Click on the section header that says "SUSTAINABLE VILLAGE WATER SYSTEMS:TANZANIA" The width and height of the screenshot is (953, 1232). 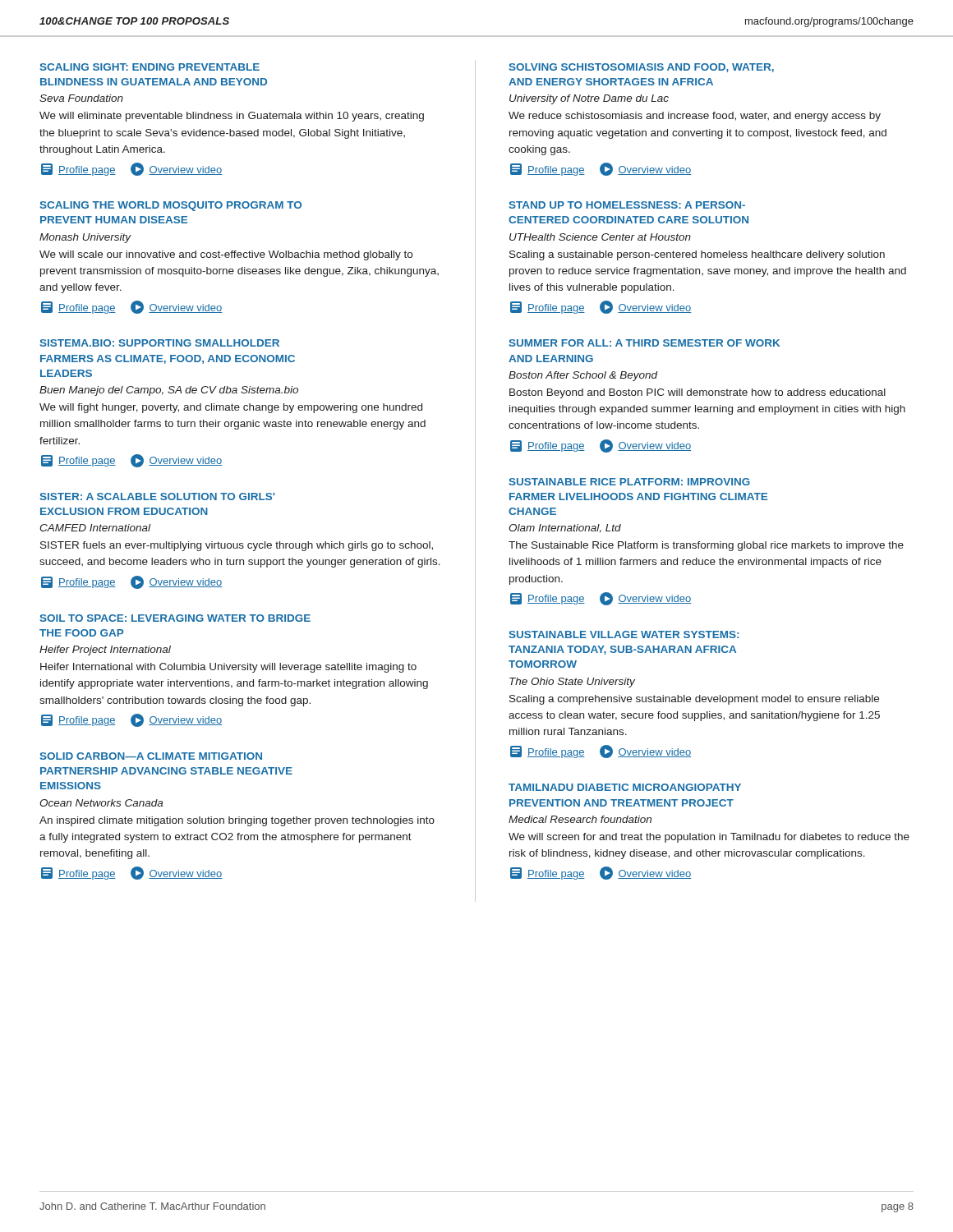tap(710, 693)
